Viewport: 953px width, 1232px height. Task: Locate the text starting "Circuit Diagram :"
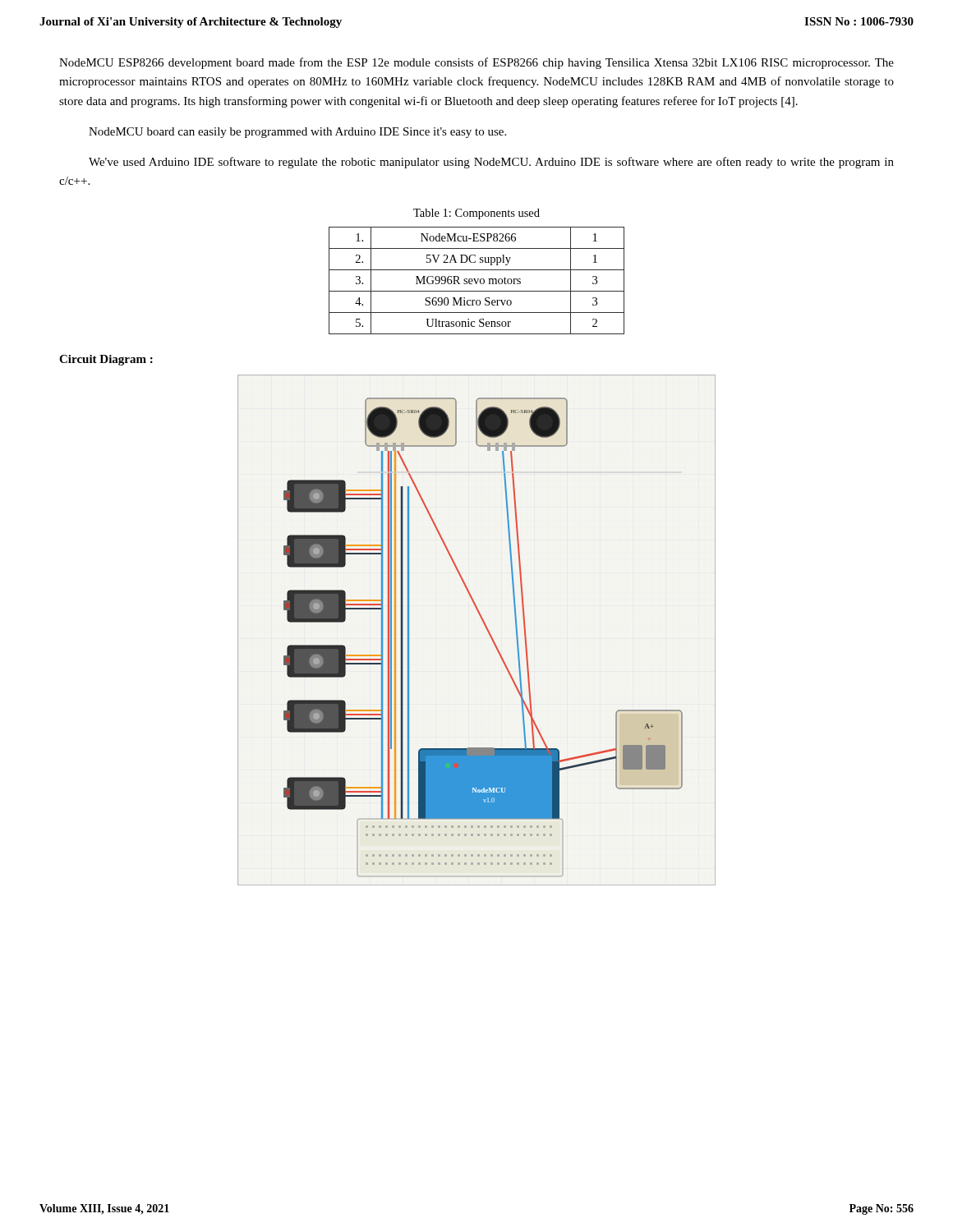[x=106, y=359]
